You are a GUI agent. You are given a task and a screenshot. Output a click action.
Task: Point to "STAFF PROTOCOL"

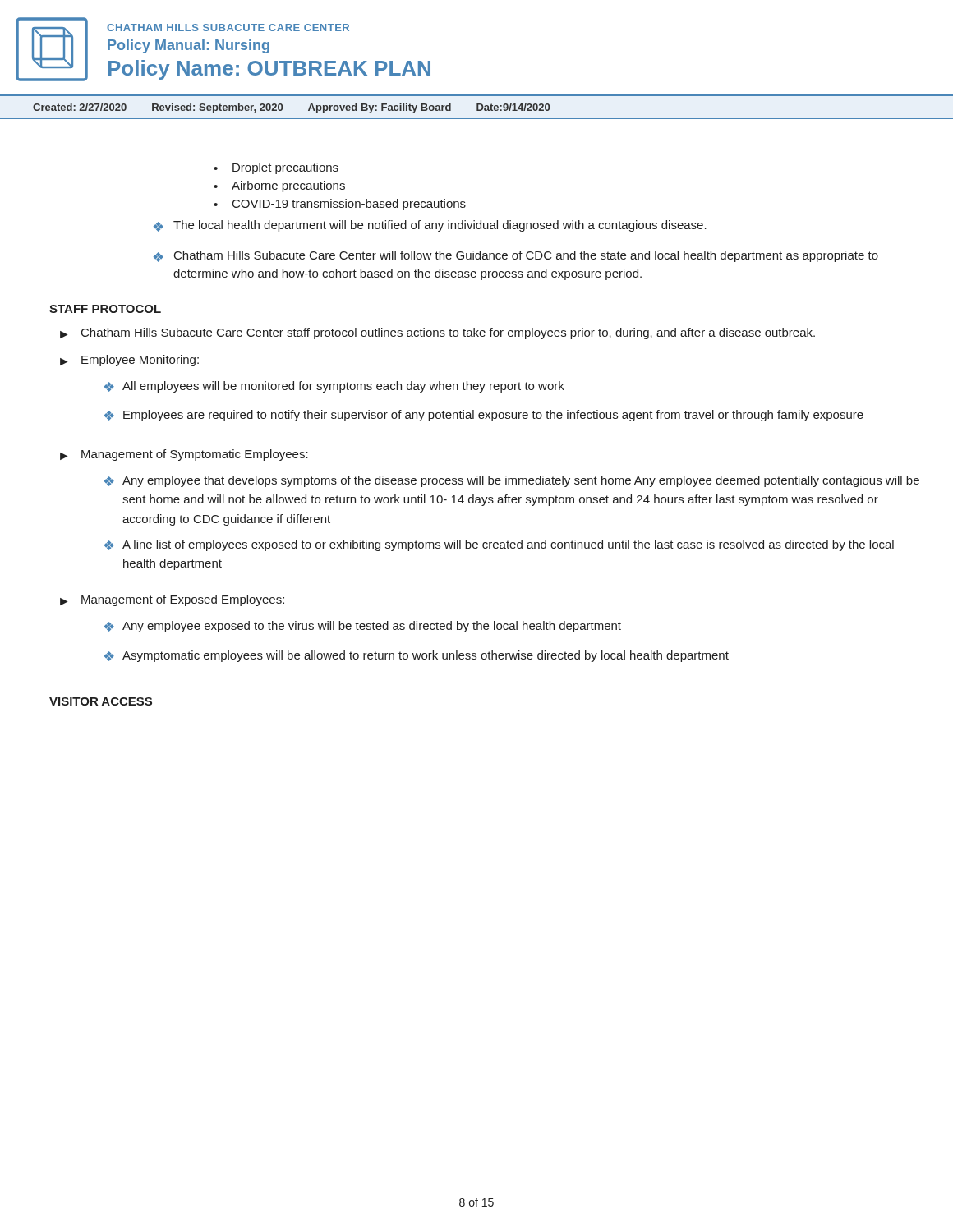coord(105,308)
